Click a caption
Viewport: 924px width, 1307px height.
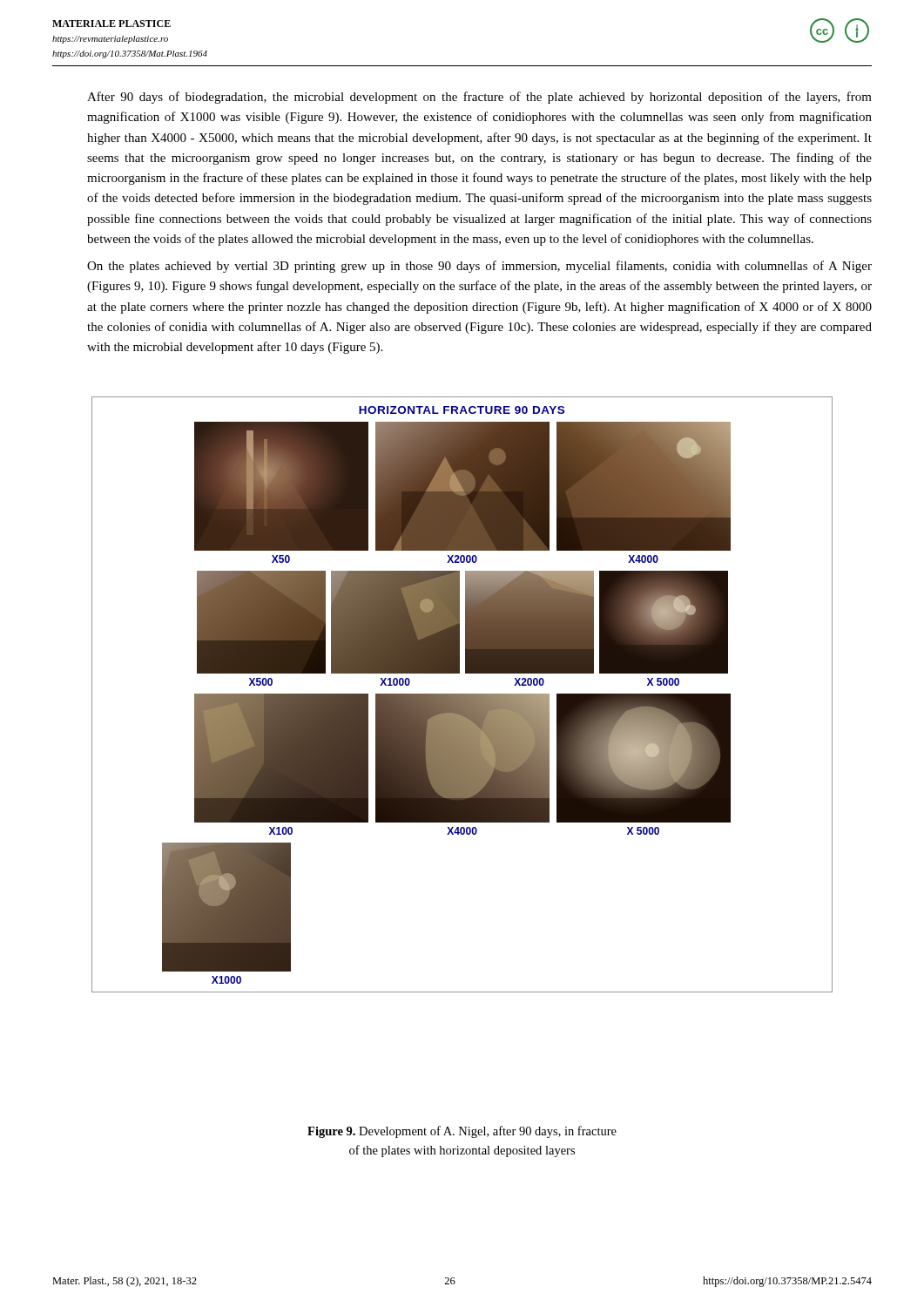462,1140
